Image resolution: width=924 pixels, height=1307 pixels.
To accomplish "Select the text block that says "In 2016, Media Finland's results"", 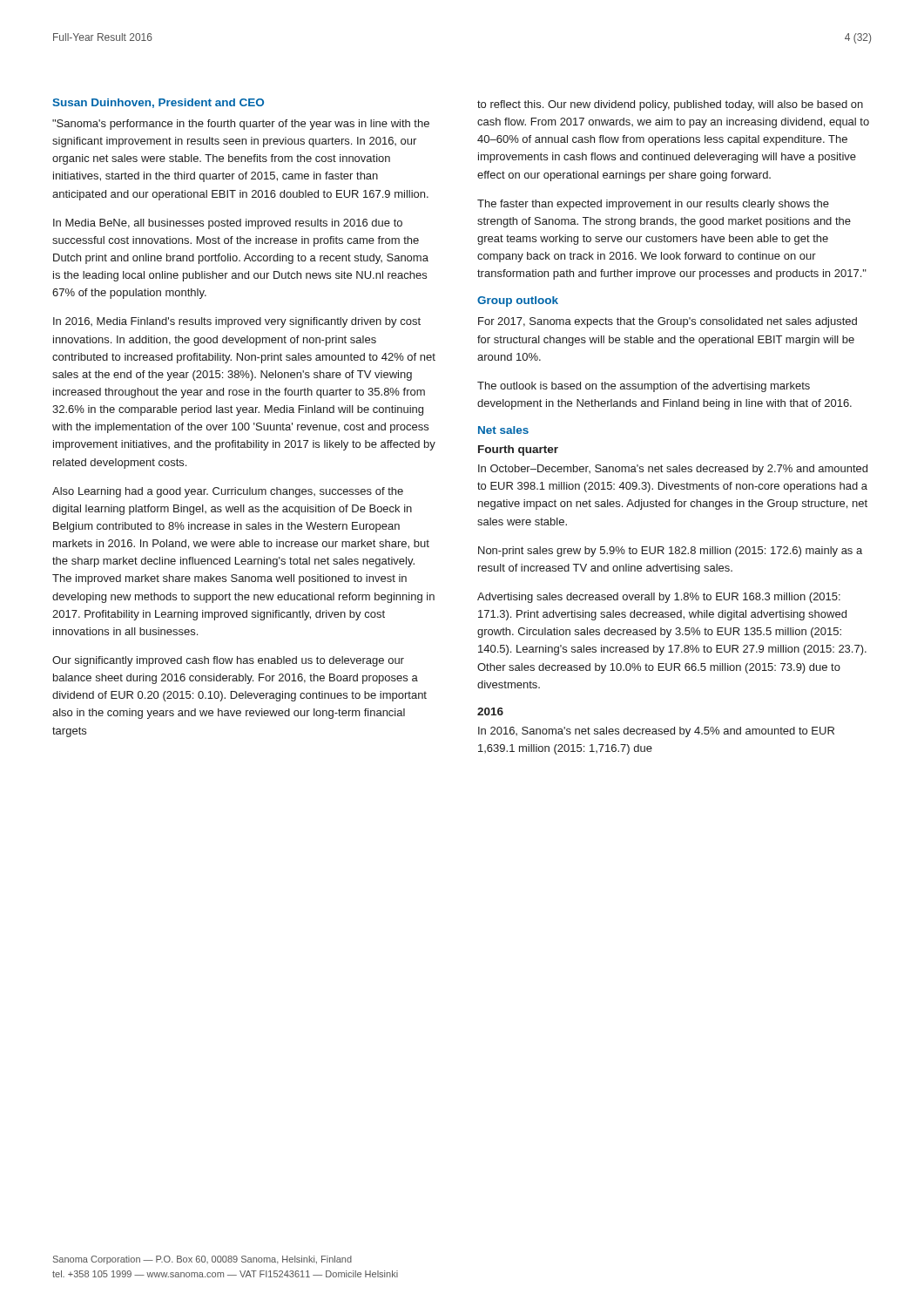I will click(x=244, y=392).
